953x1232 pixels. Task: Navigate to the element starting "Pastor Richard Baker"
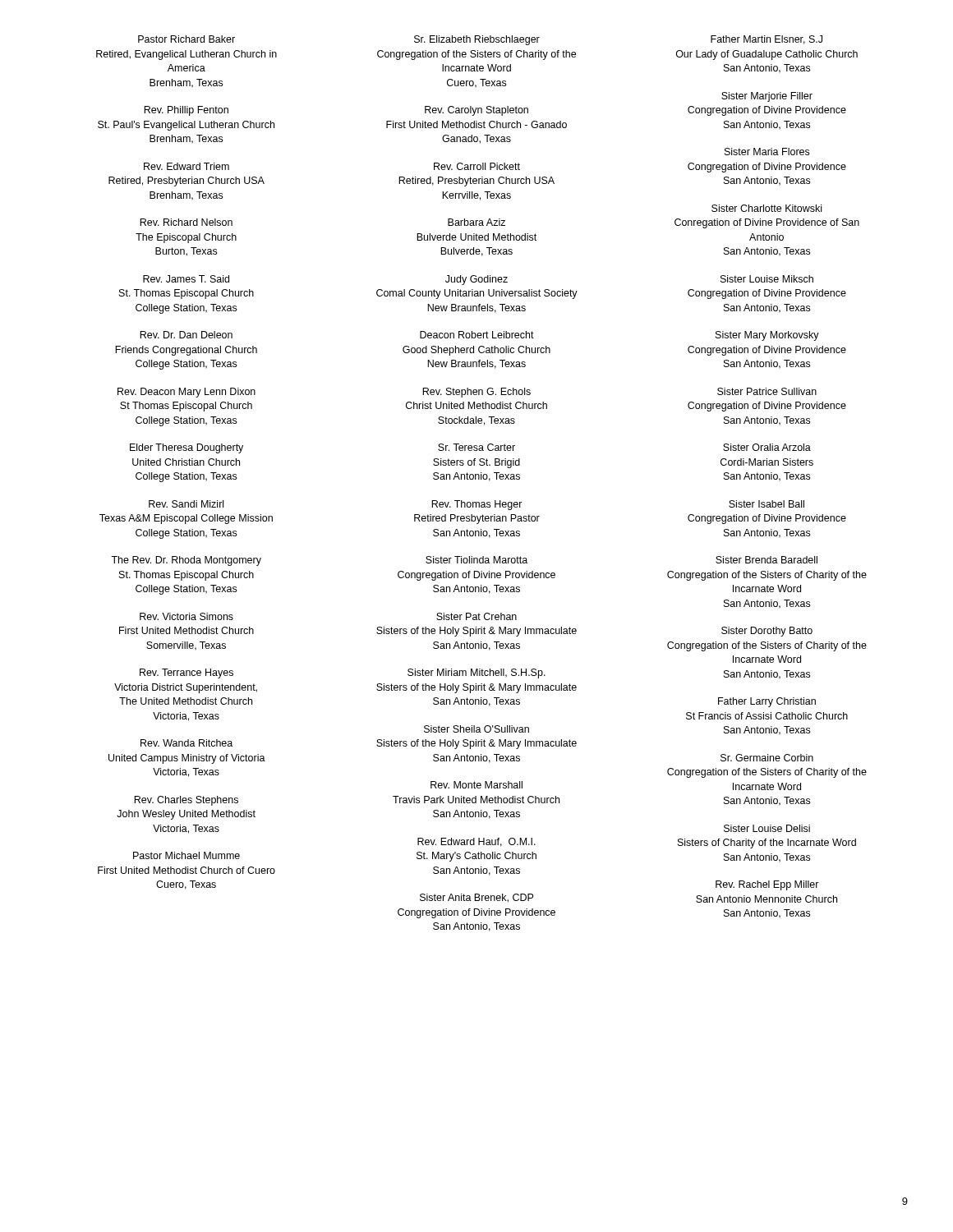(x=186, y=61)
